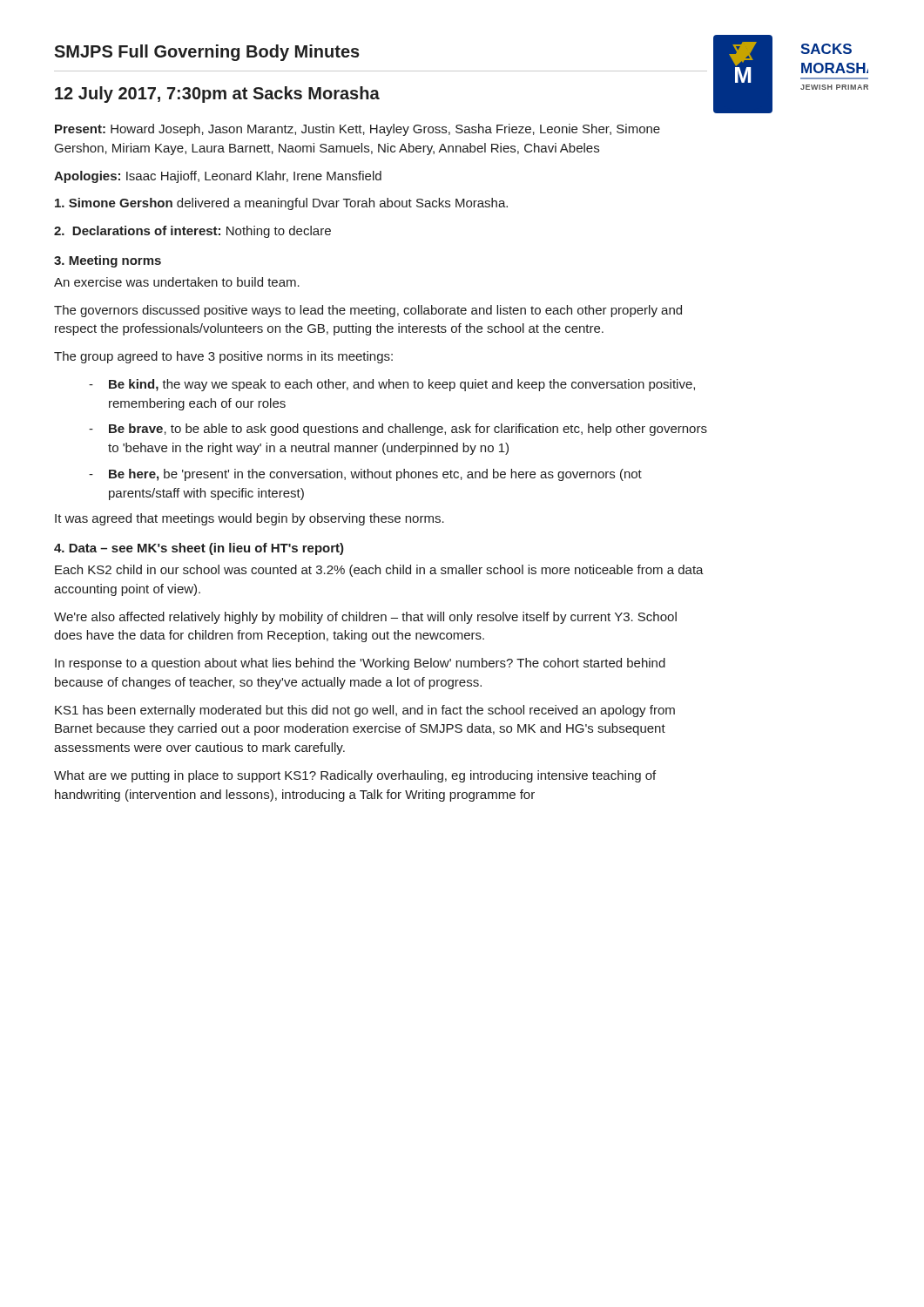This screenshot has height=1307, width=924.
Task: Where does it say "3. Meeting norms"?
Action: pyautogui.click(x=108, y=260)
